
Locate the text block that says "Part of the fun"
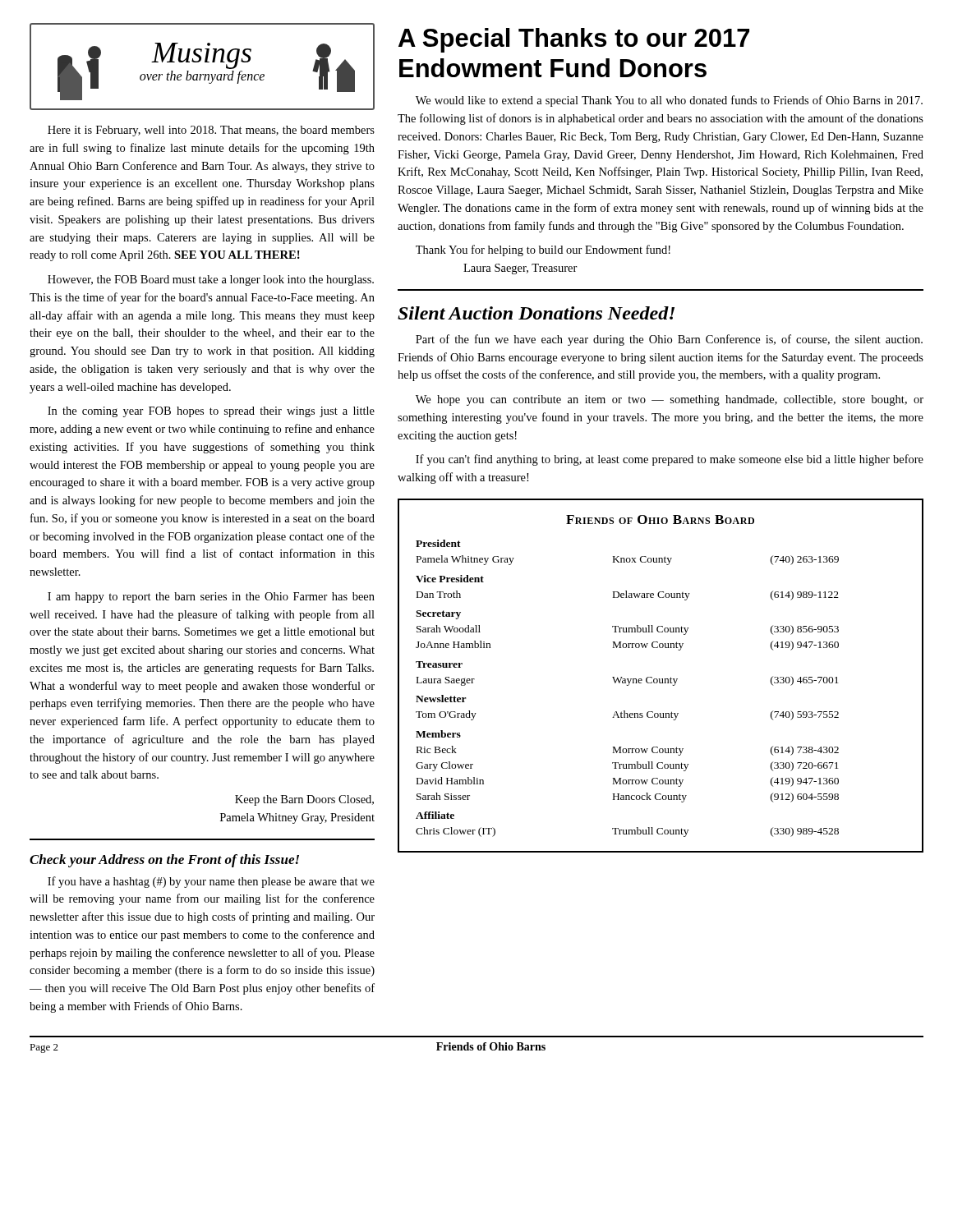(661, 357)
